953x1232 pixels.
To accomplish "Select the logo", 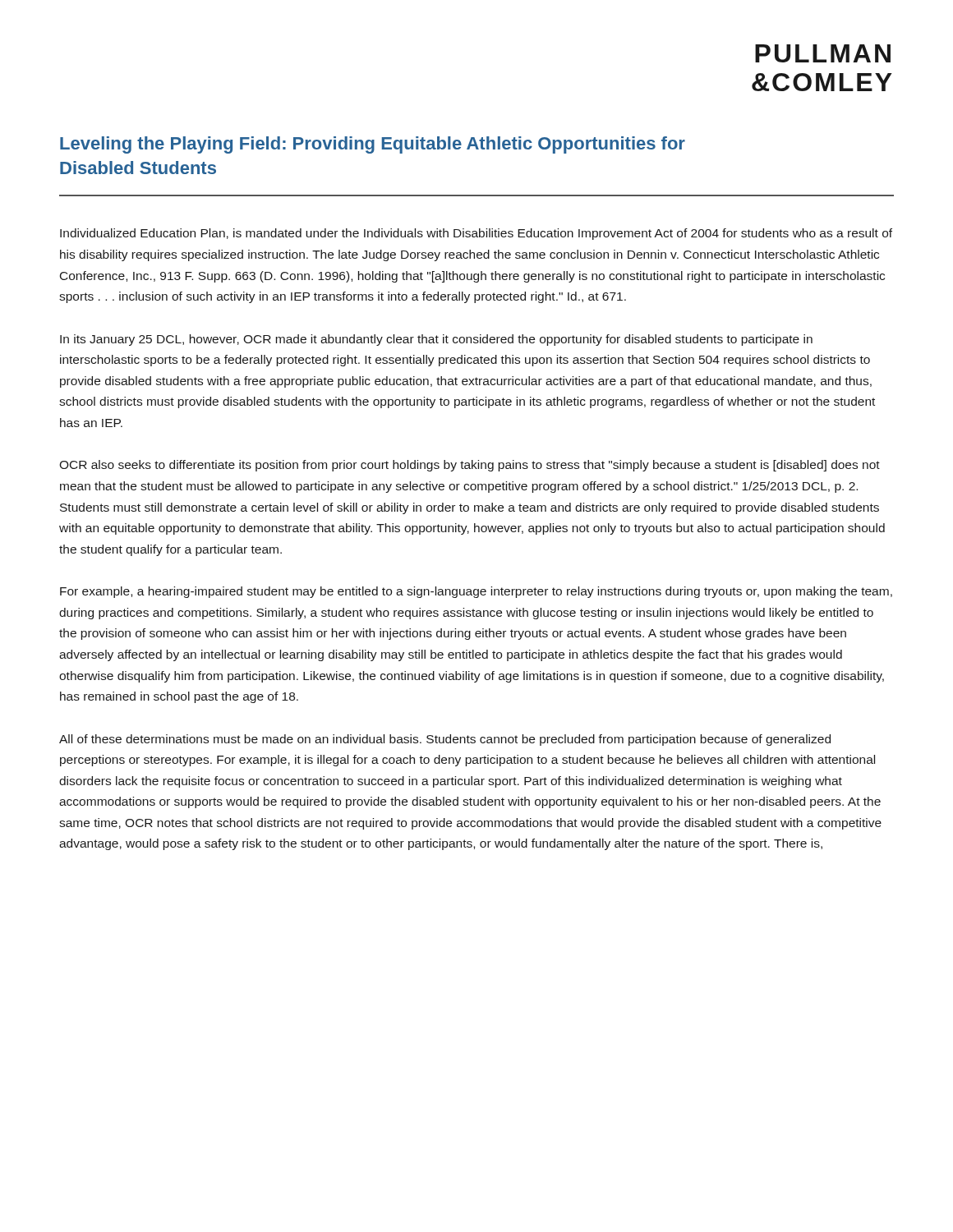I will point(822,68).
